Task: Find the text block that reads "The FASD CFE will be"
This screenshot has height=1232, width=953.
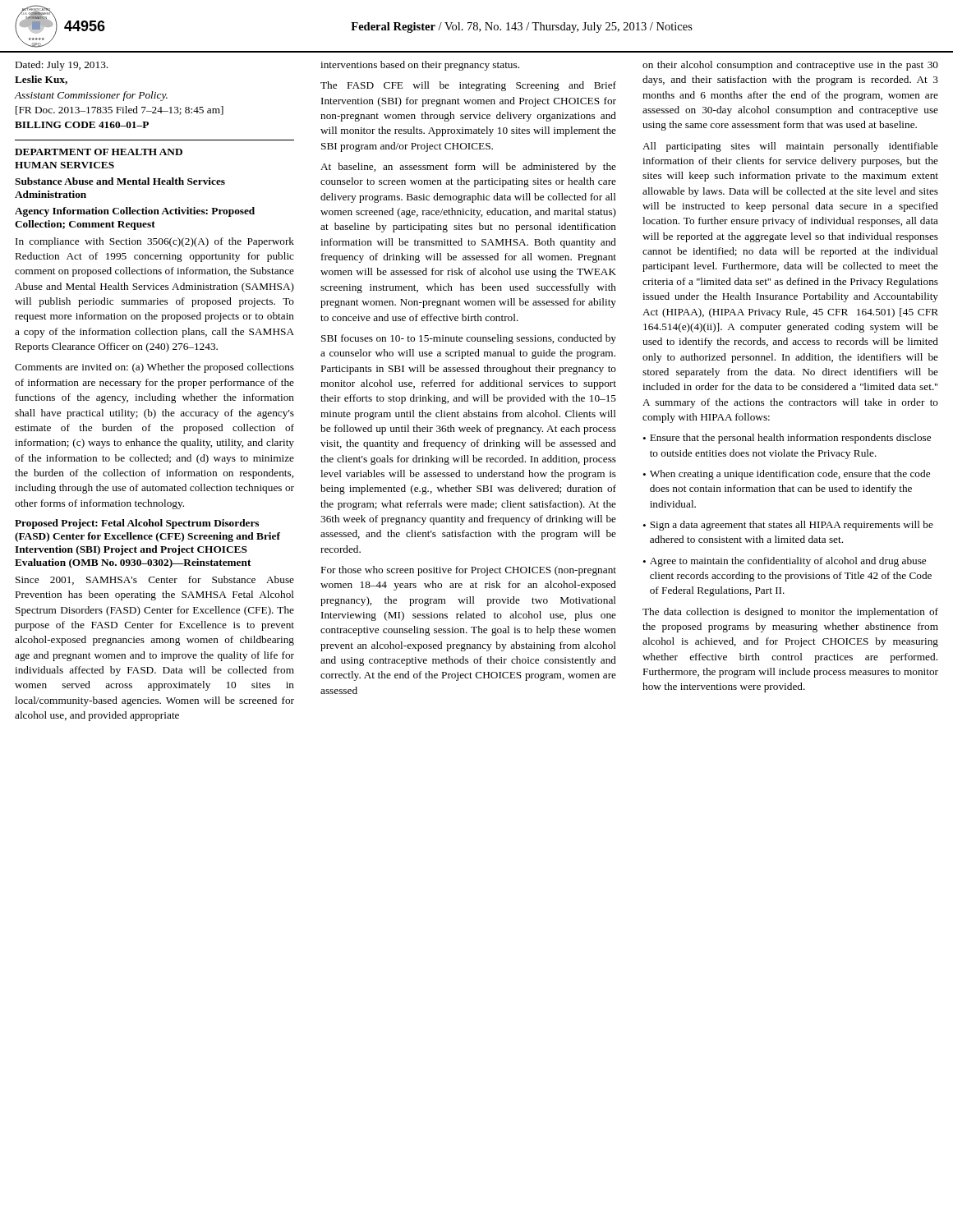Action: click(x=468, y=115)
